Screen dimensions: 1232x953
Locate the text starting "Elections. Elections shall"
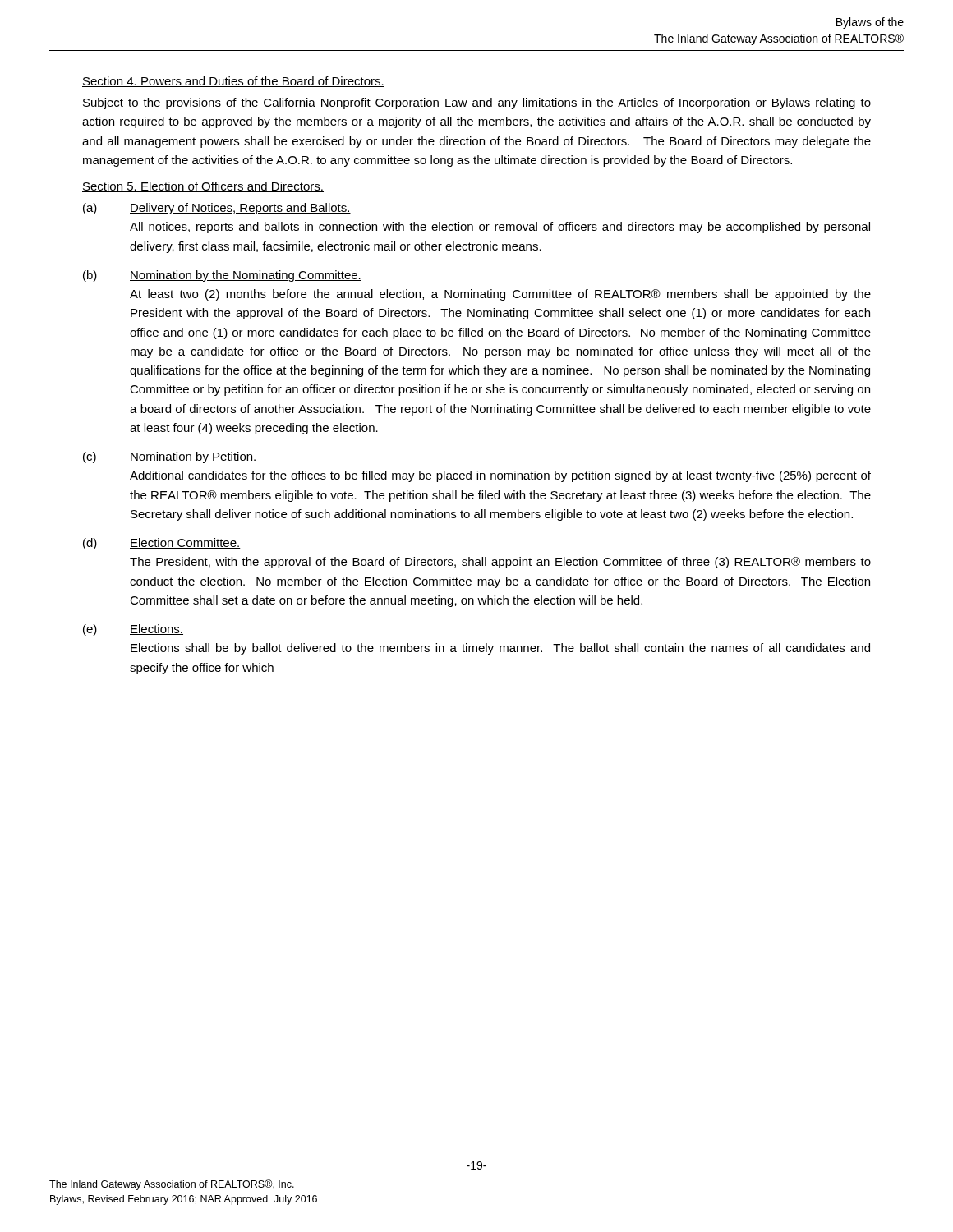(500, 648)
